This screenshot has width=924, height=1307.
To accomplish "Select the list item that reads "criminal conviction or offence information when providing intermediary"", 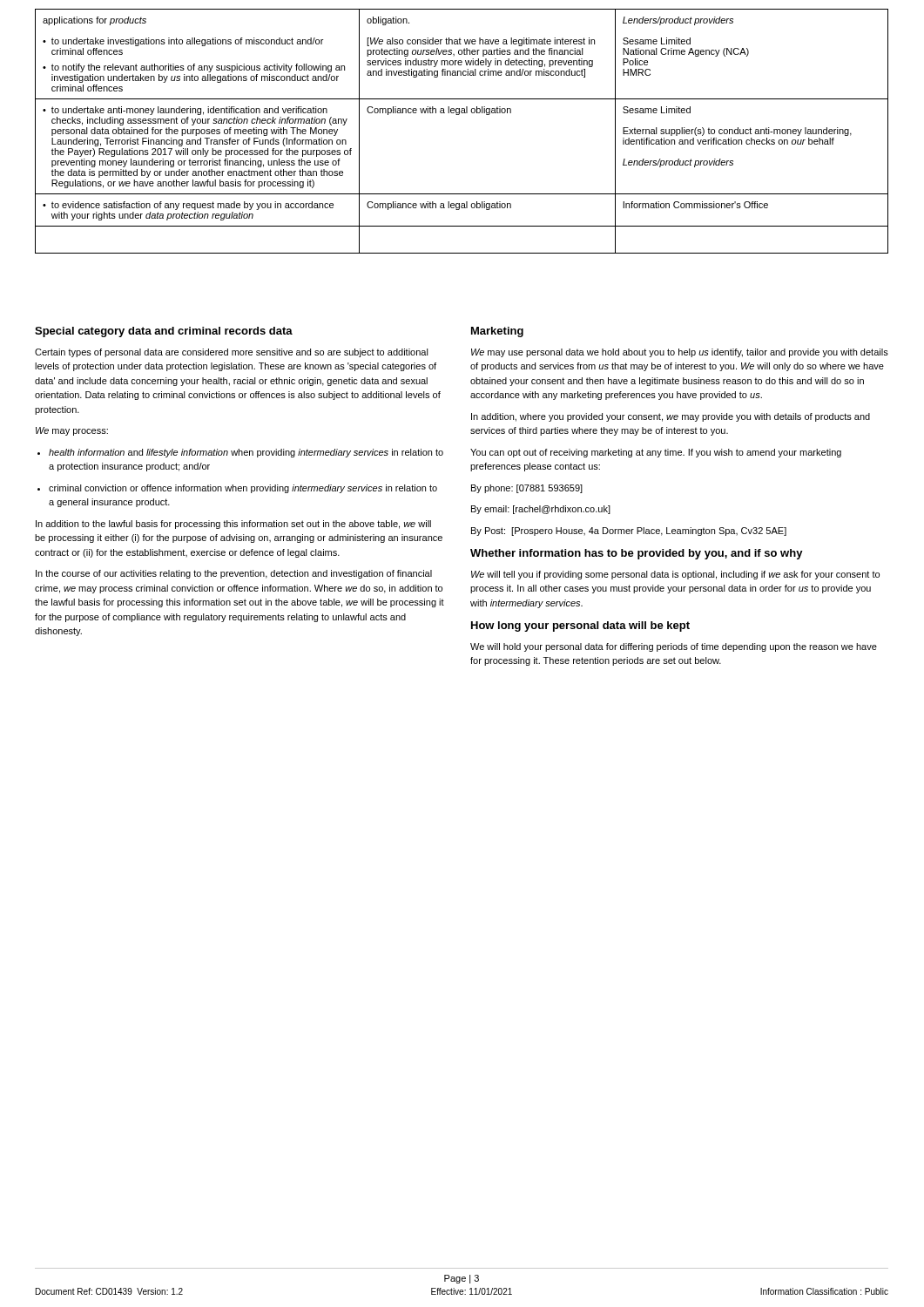I will (x=246, y=495).
